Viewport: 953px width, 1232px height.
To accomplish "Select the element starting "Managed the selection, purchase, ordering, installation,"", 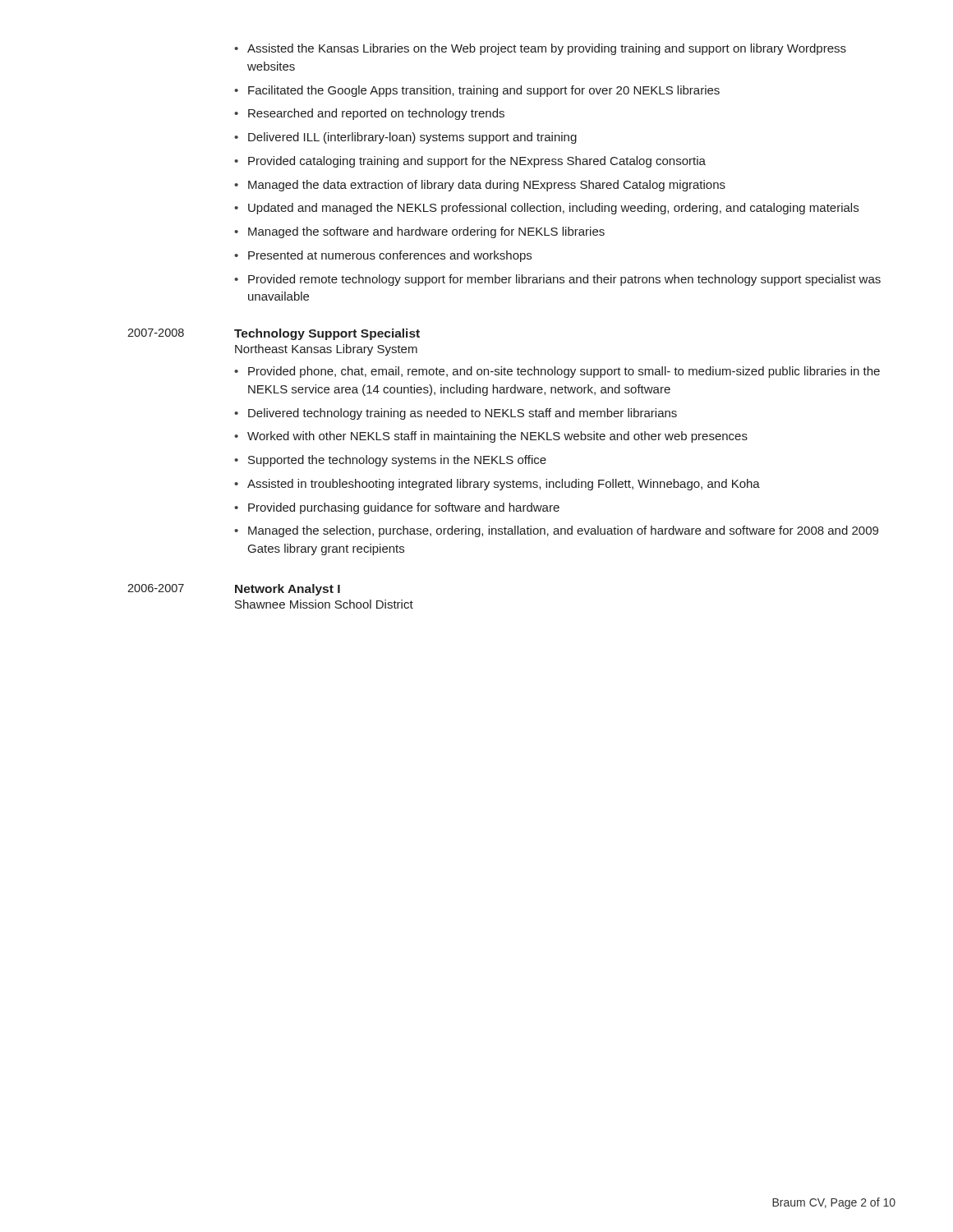I will pos(563,539).
